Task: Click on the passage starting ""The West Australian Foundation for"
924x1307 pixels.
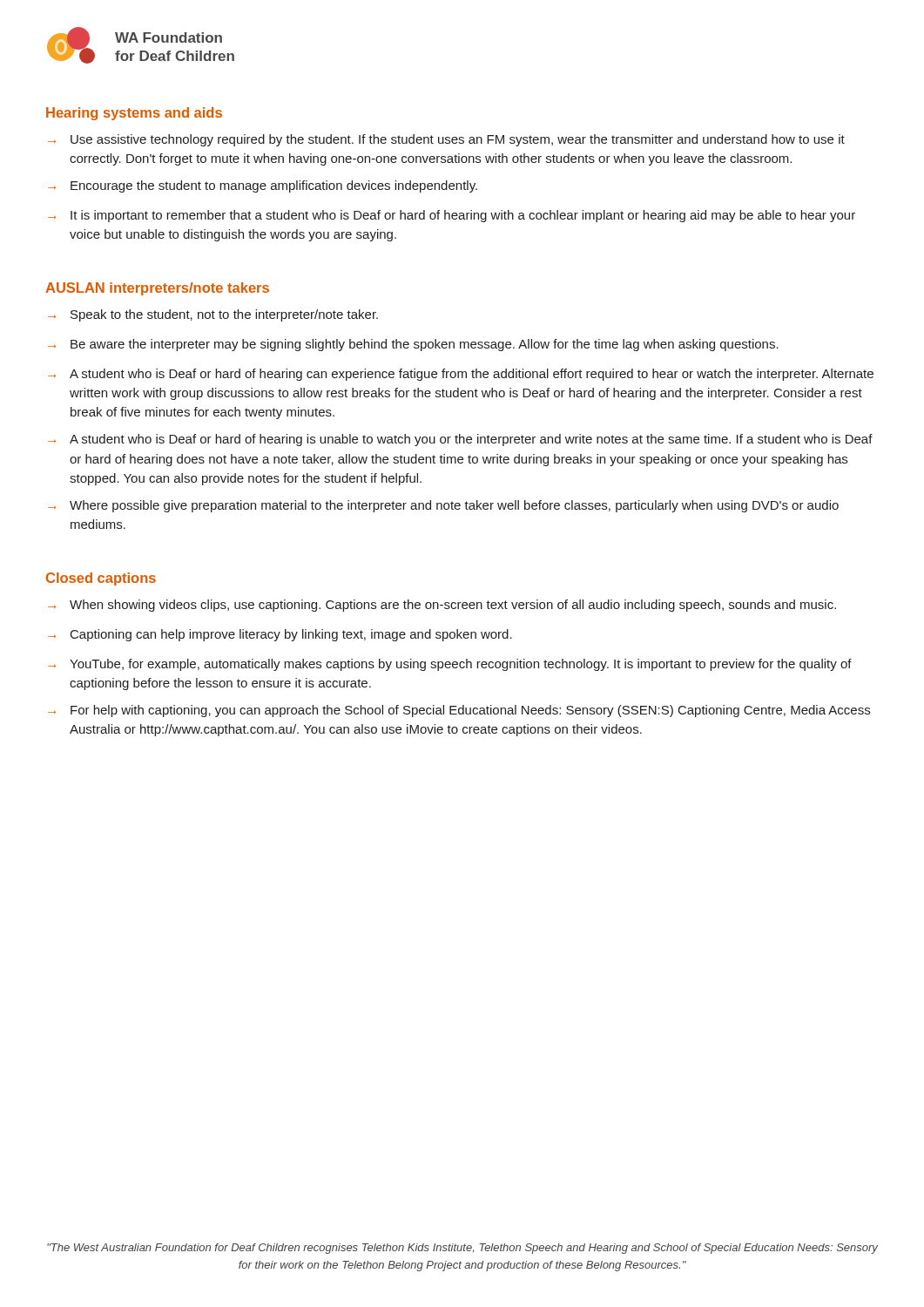Action: [462, 1256]
